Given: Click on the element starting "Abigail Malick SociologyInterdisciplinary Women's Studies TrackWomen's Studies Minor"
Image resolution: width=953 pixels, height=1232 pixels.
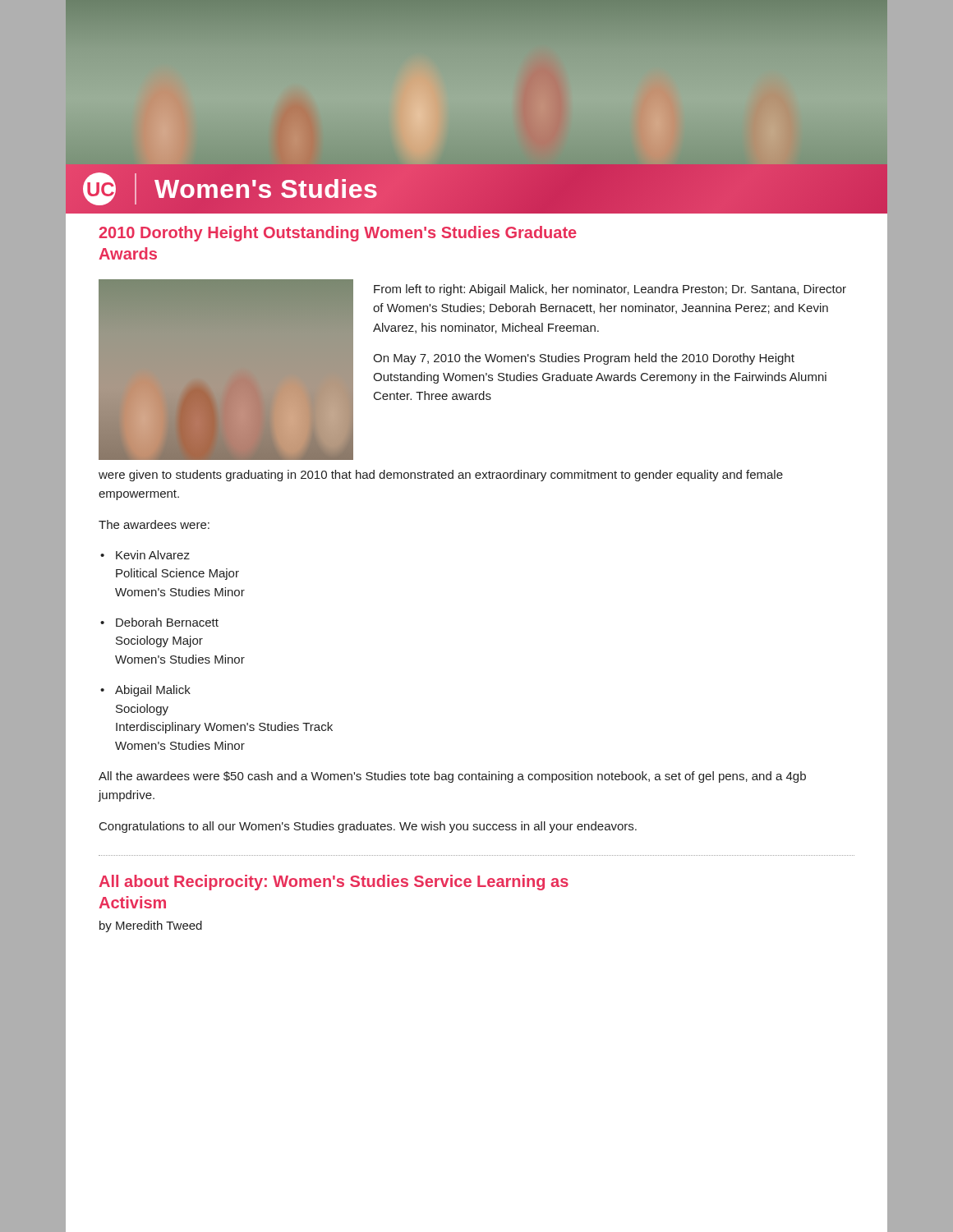Looking at the screenshot, I should [x=153, y=691].
